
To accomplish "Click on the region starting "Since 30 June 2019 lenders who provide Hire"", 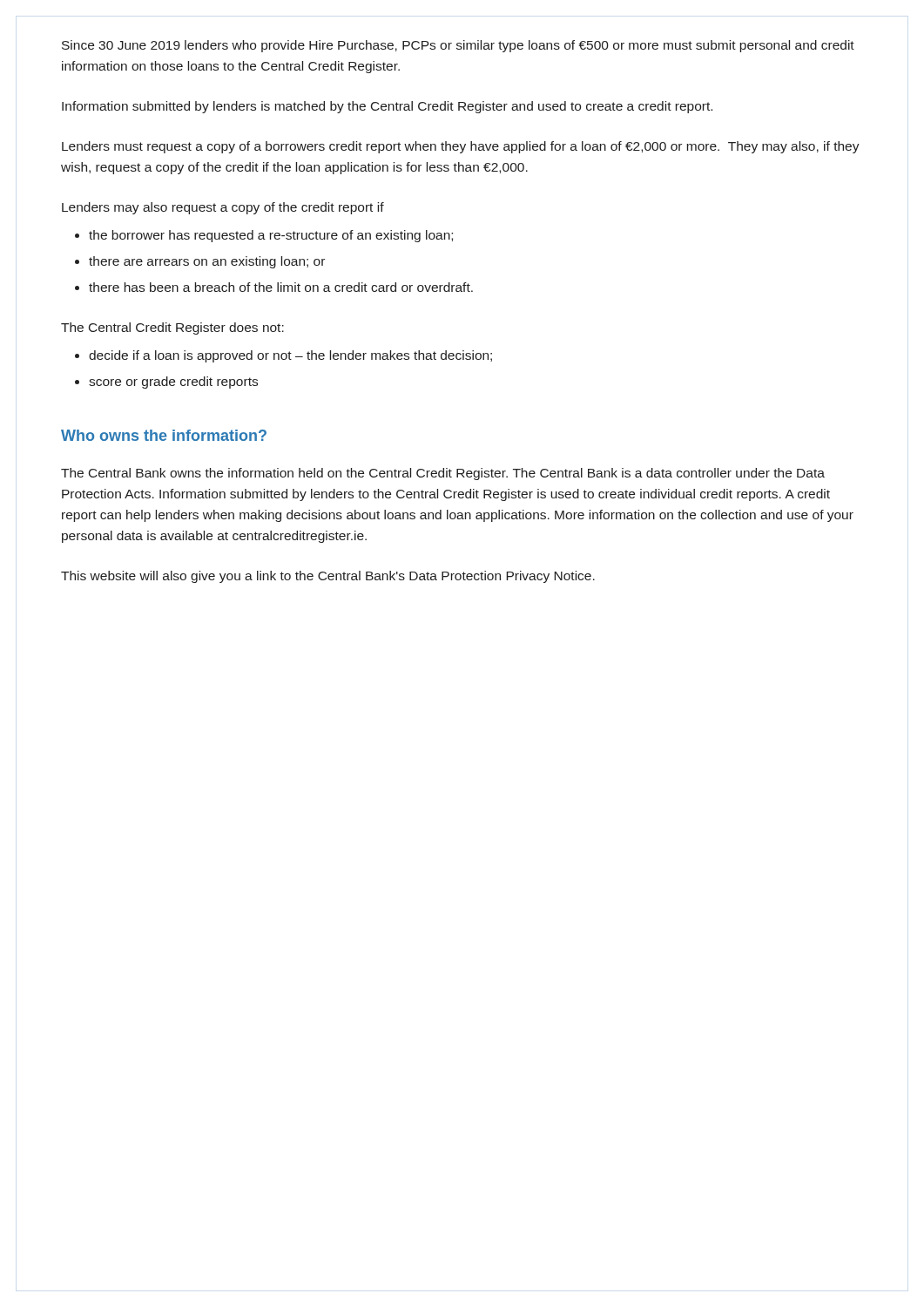I will [458, 55].
